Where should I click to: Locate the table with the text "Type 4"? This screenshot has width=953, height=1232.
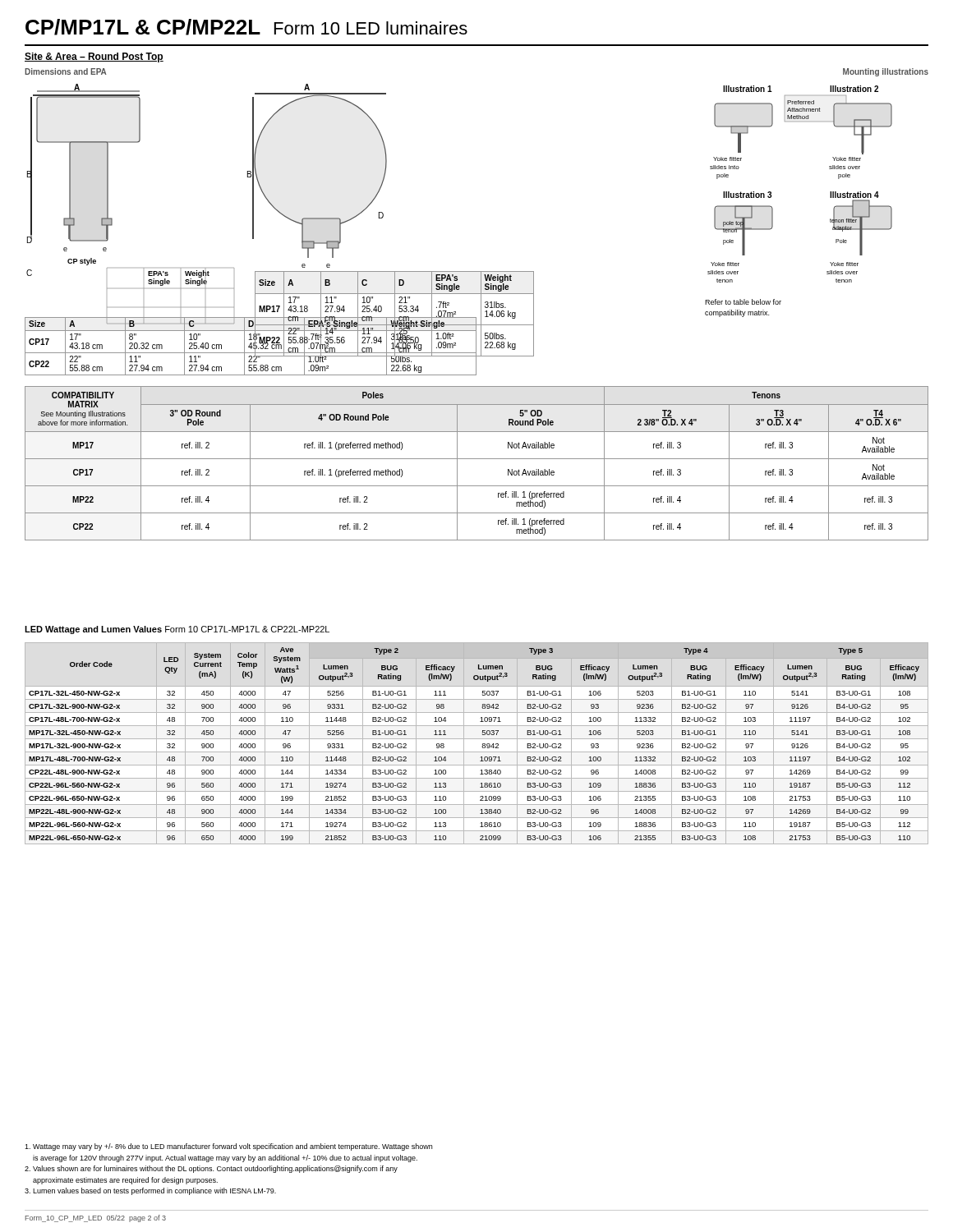[x=476, y=743]
